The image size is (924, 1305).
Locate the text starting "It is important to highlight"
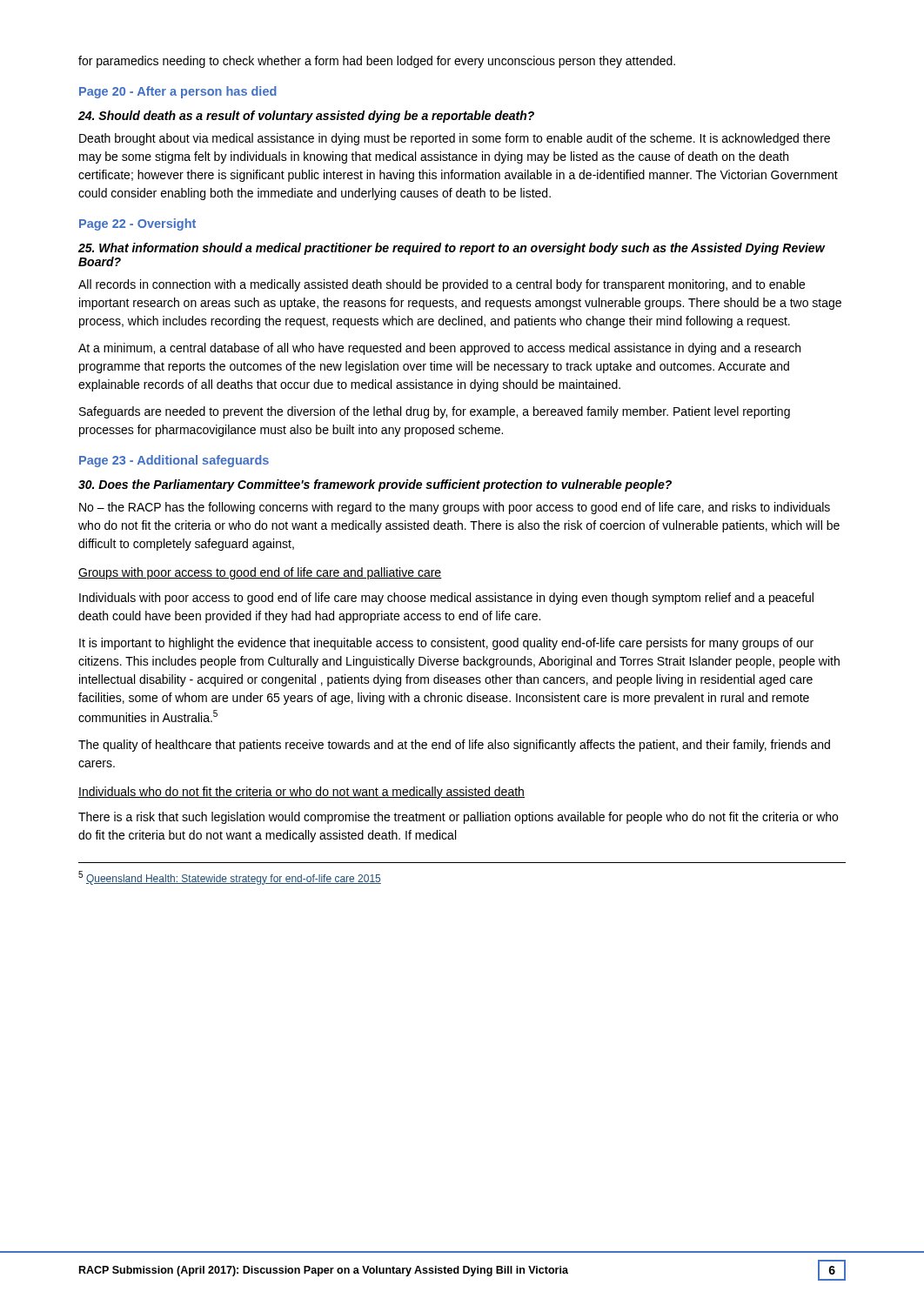point(462,681)
